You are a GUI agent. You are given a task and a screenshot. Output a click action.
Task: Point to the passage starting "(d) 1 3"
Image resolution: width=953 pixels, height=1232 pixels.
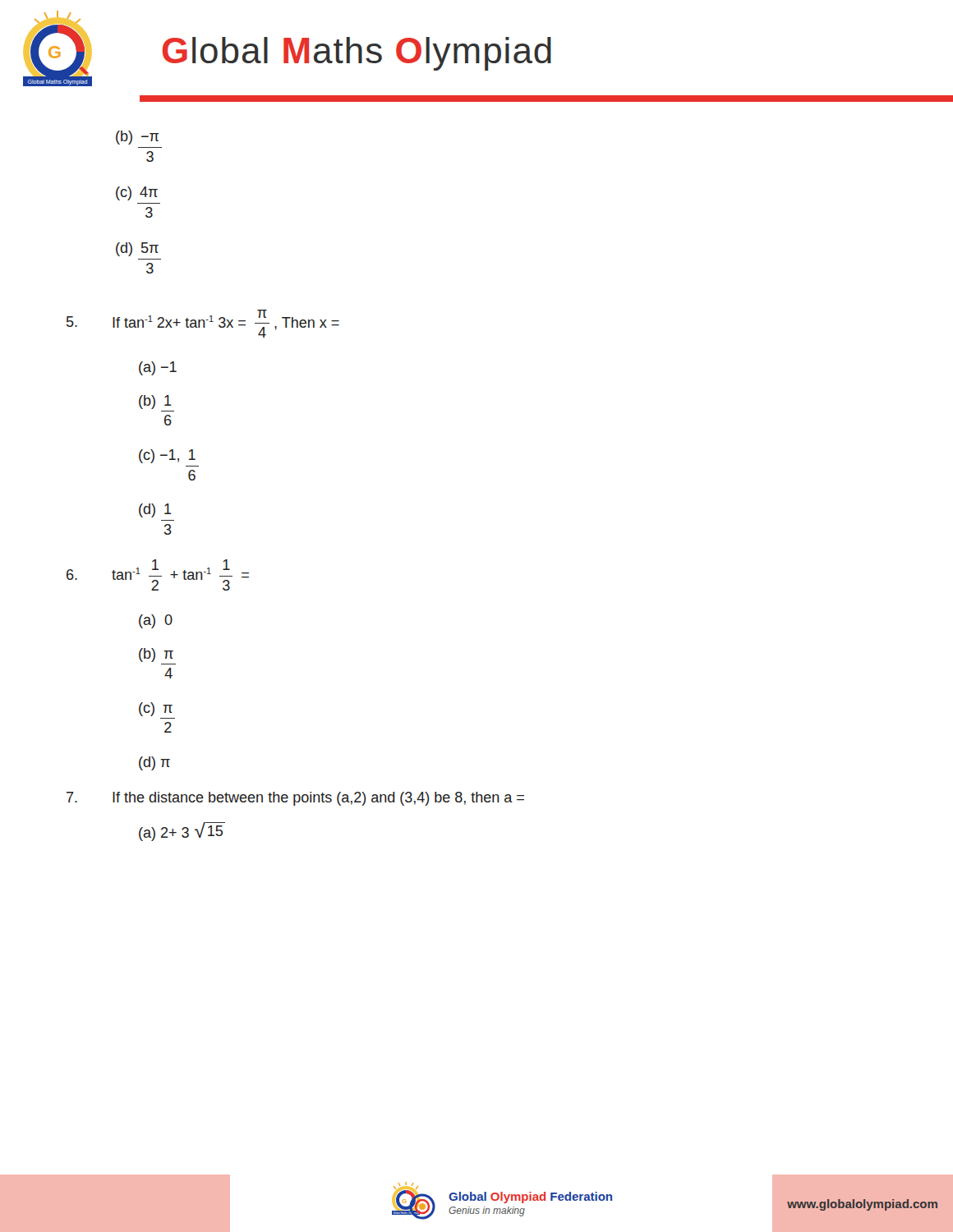point(156,520)
